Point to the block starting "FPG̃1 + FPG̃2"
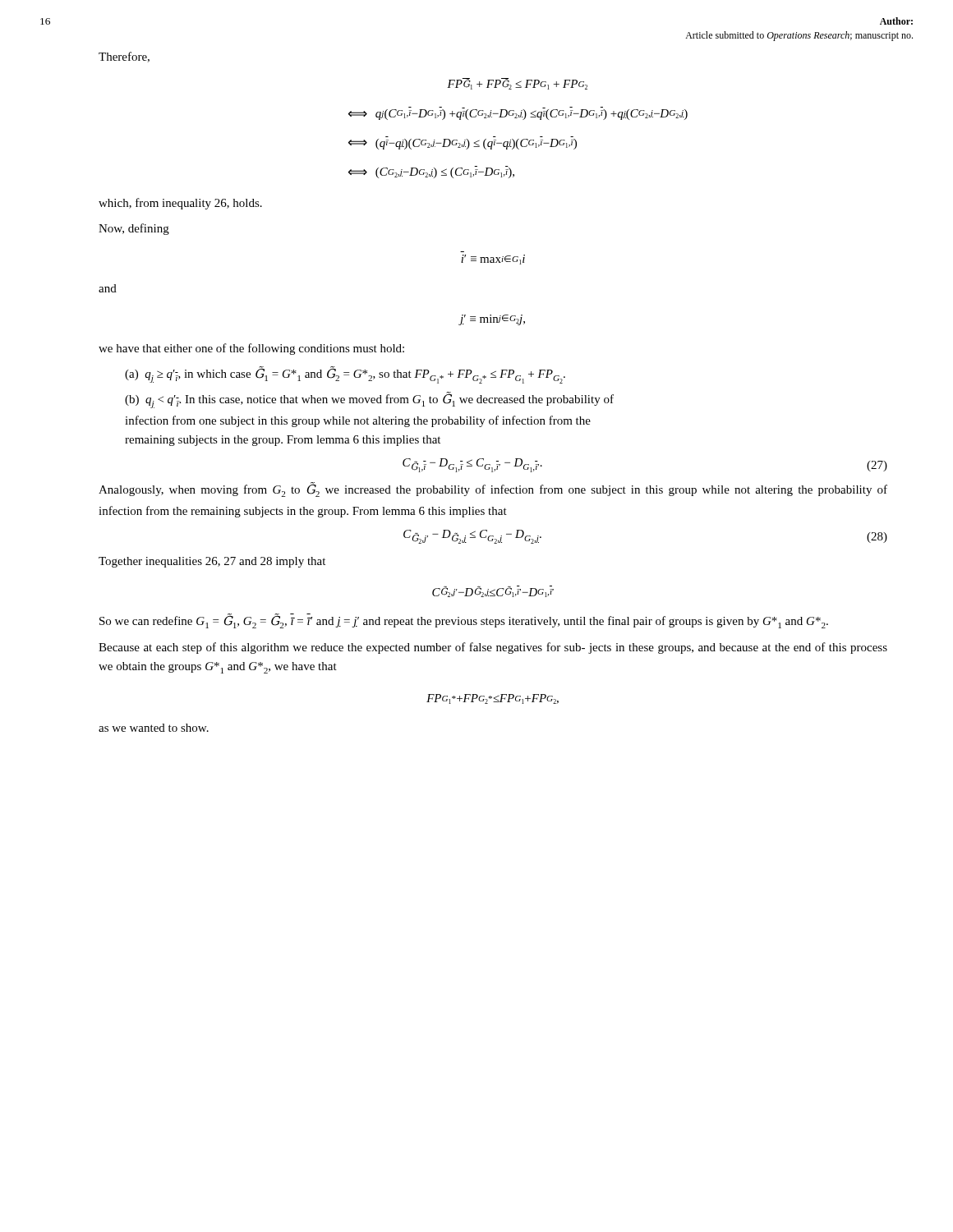The width and height of the screenshot is (953, 1232). point(518,129)
